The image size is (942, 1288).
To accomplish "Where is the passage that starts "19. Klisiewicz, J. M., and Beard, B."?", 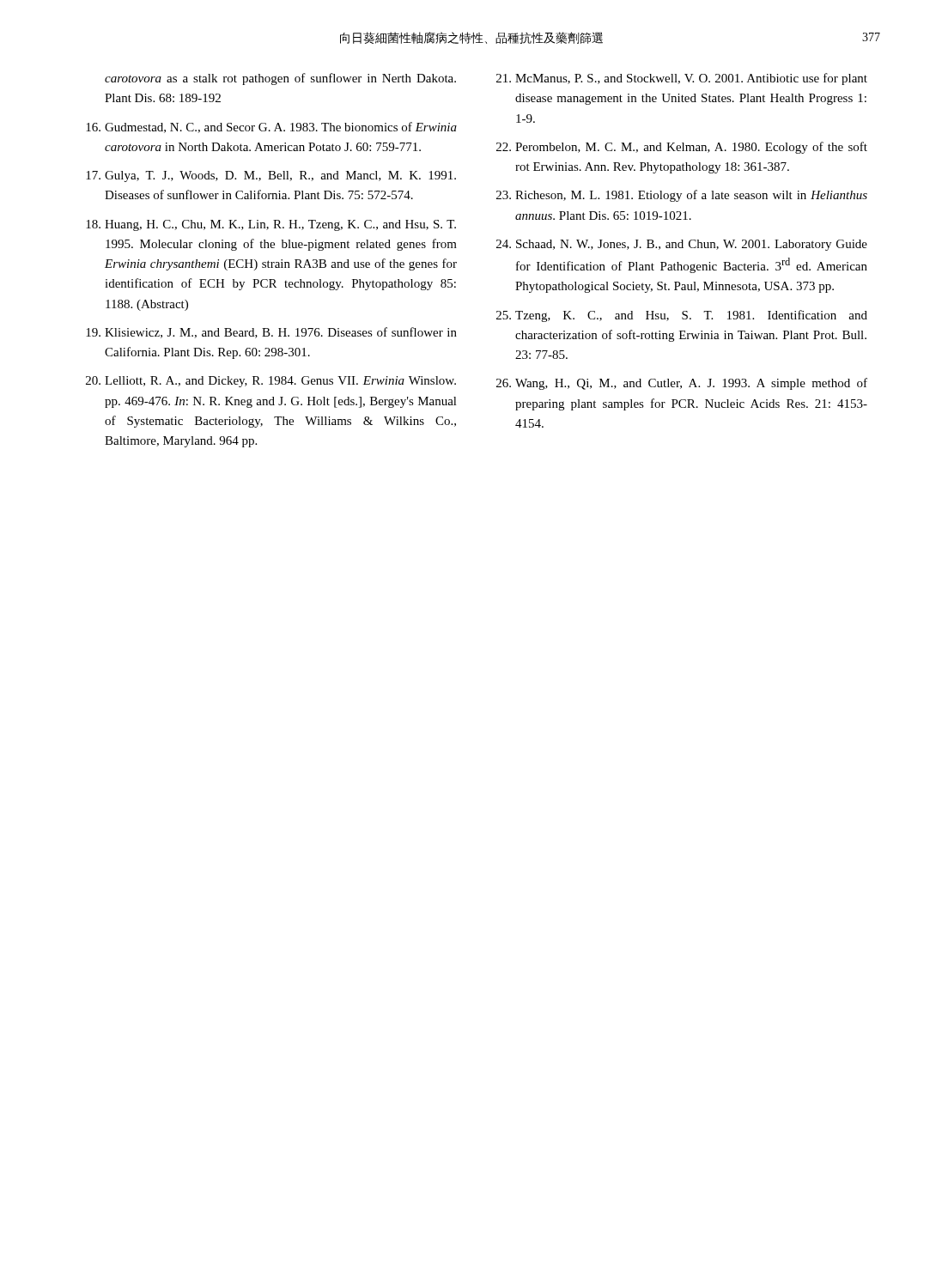I will coord(267,343).
